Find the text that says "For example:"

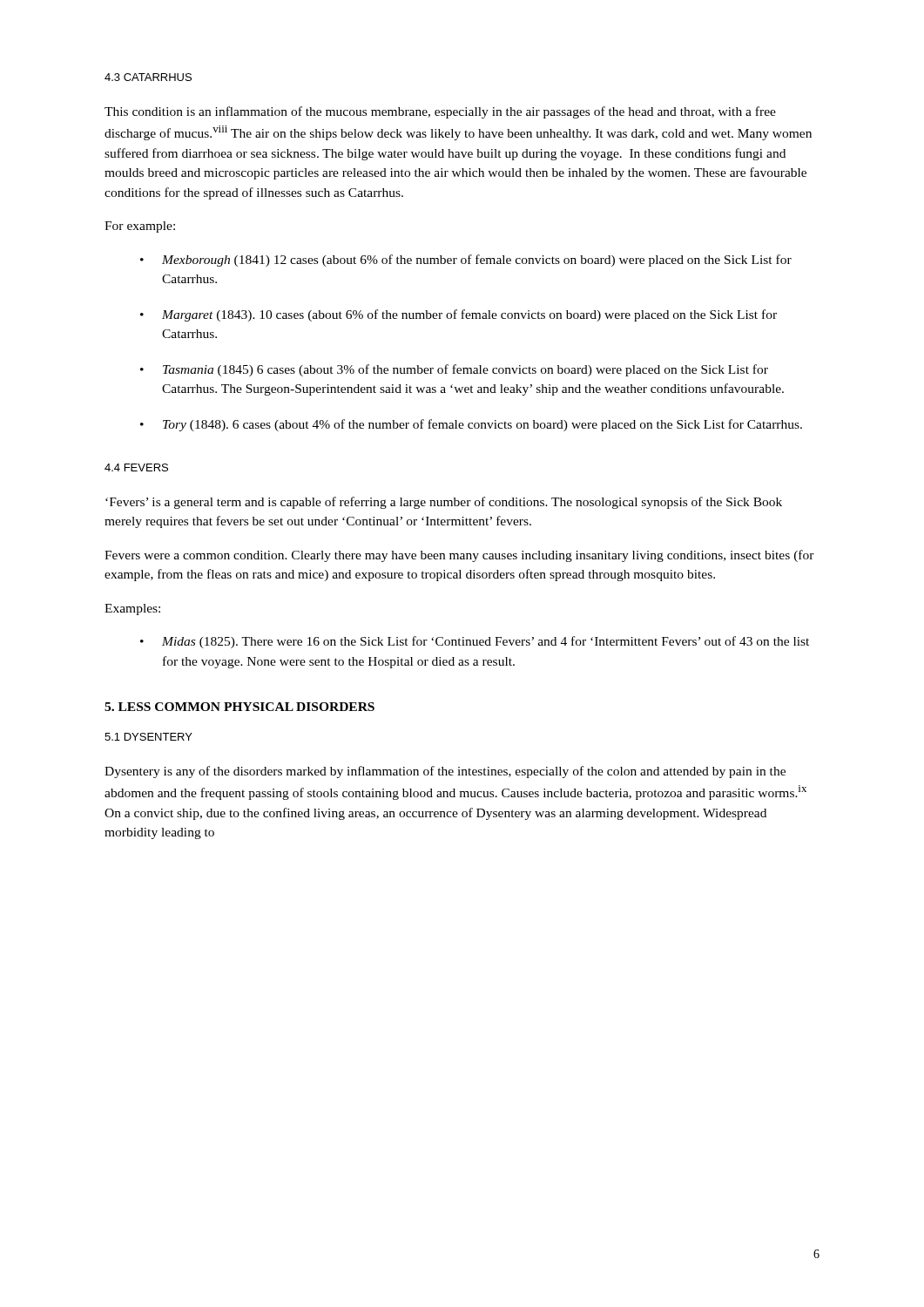(140, 226)
